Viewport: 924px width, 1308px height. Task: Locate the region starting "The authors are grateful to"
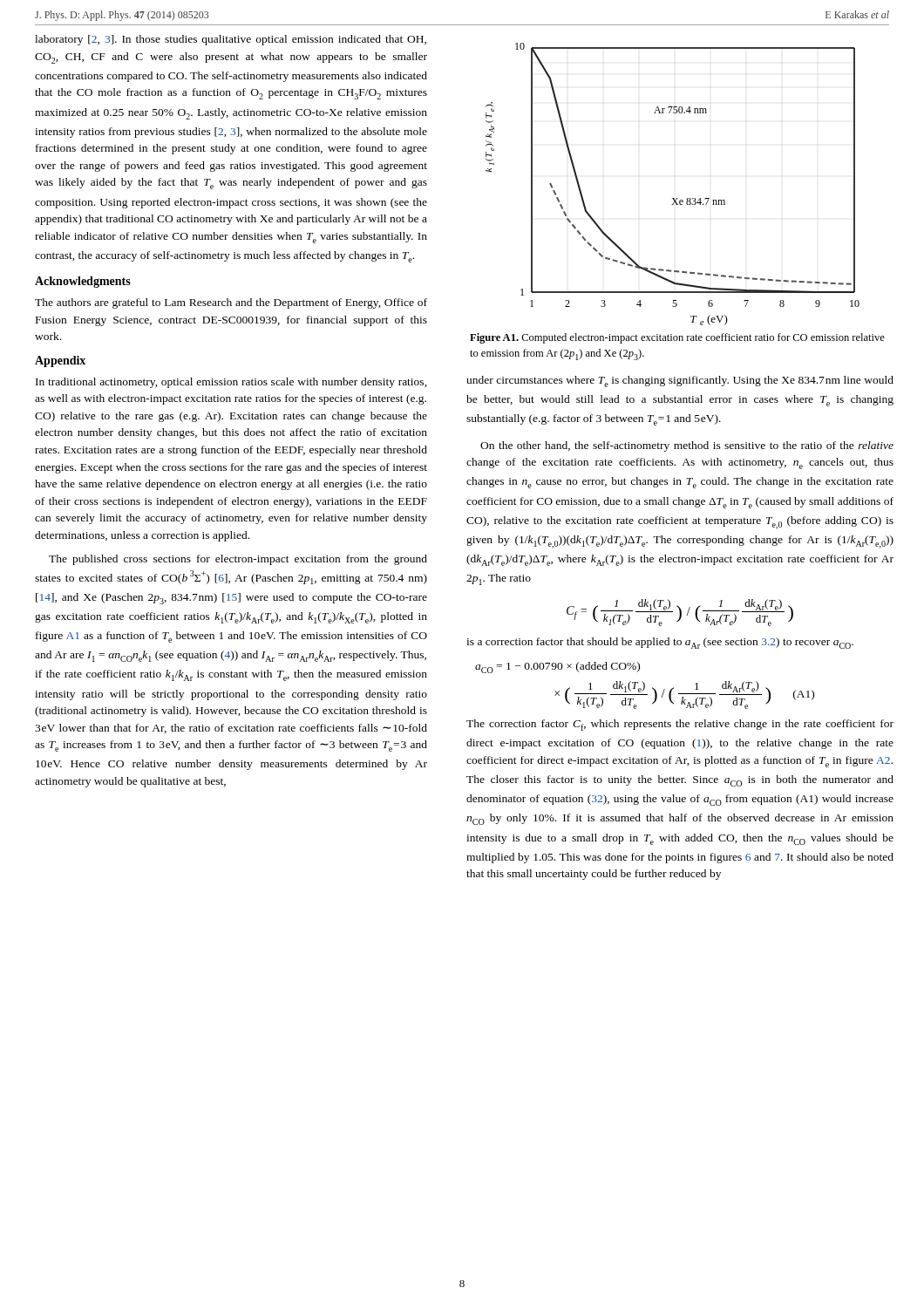tap(231, 319)
